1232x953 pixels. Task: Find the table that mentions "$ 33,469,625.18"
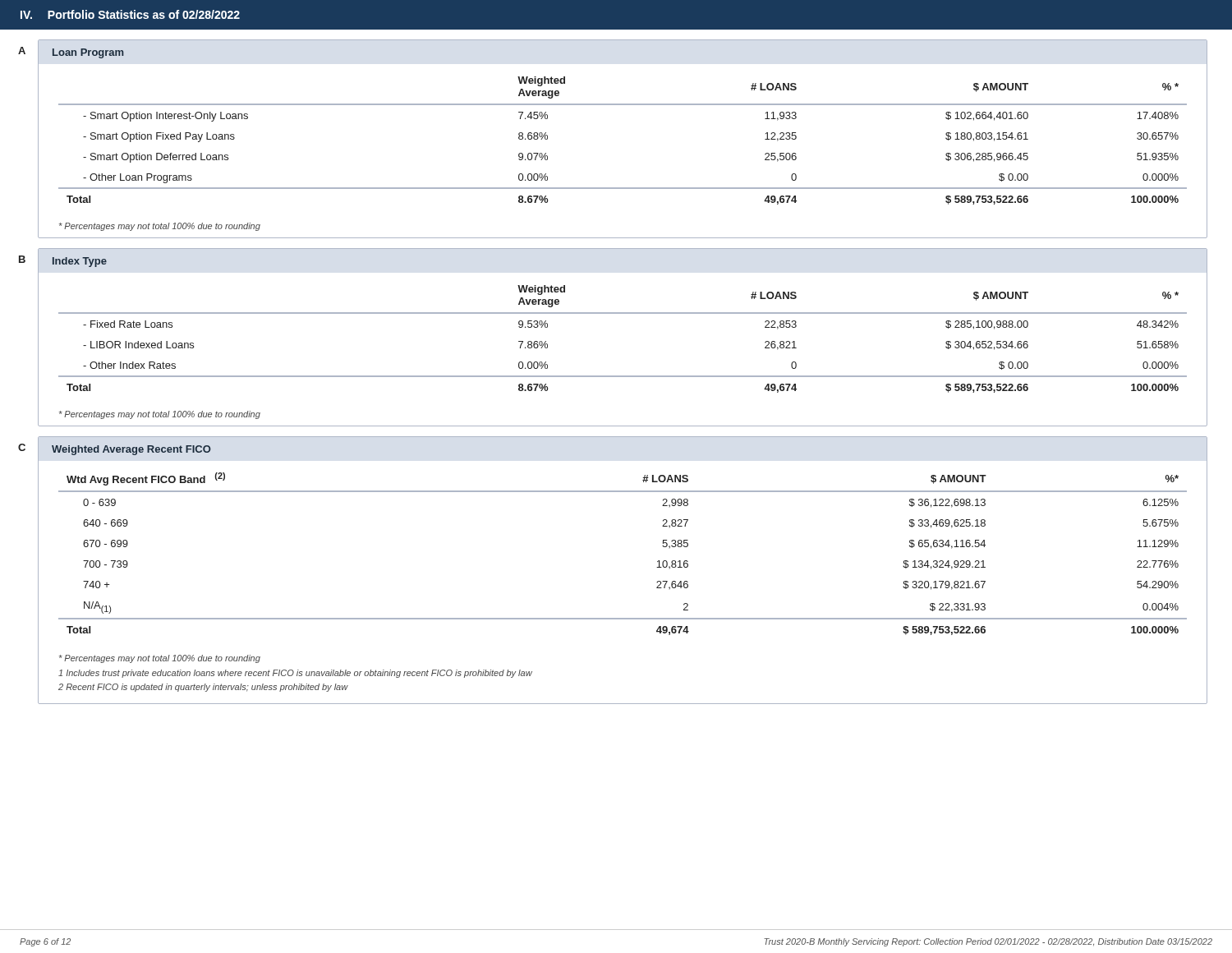click(x=623, y=553)
